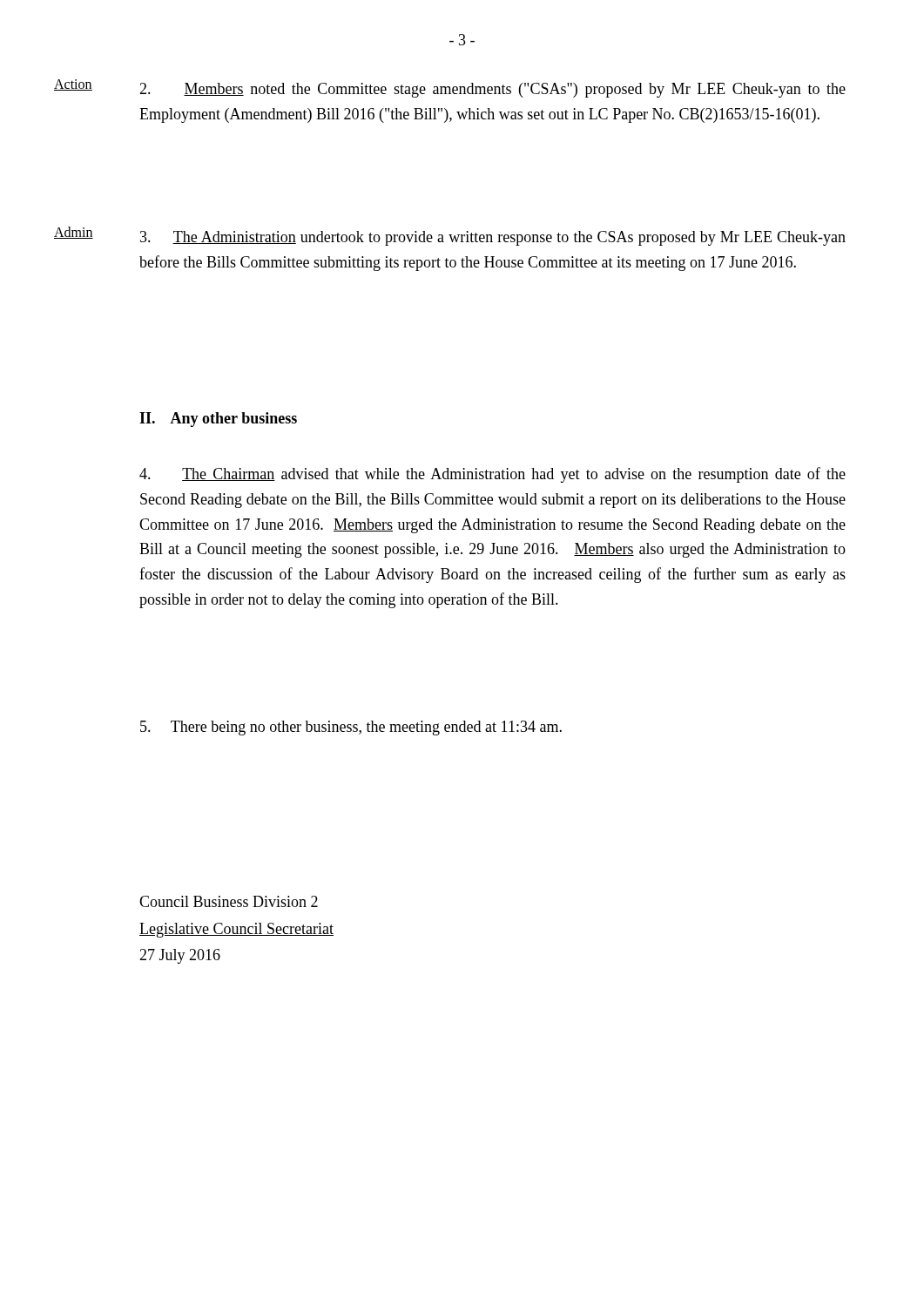This screenshot has height=1307, width=924.
Task: Select the text block that says "The Administration undertook to"
Action: click(492, 250)
